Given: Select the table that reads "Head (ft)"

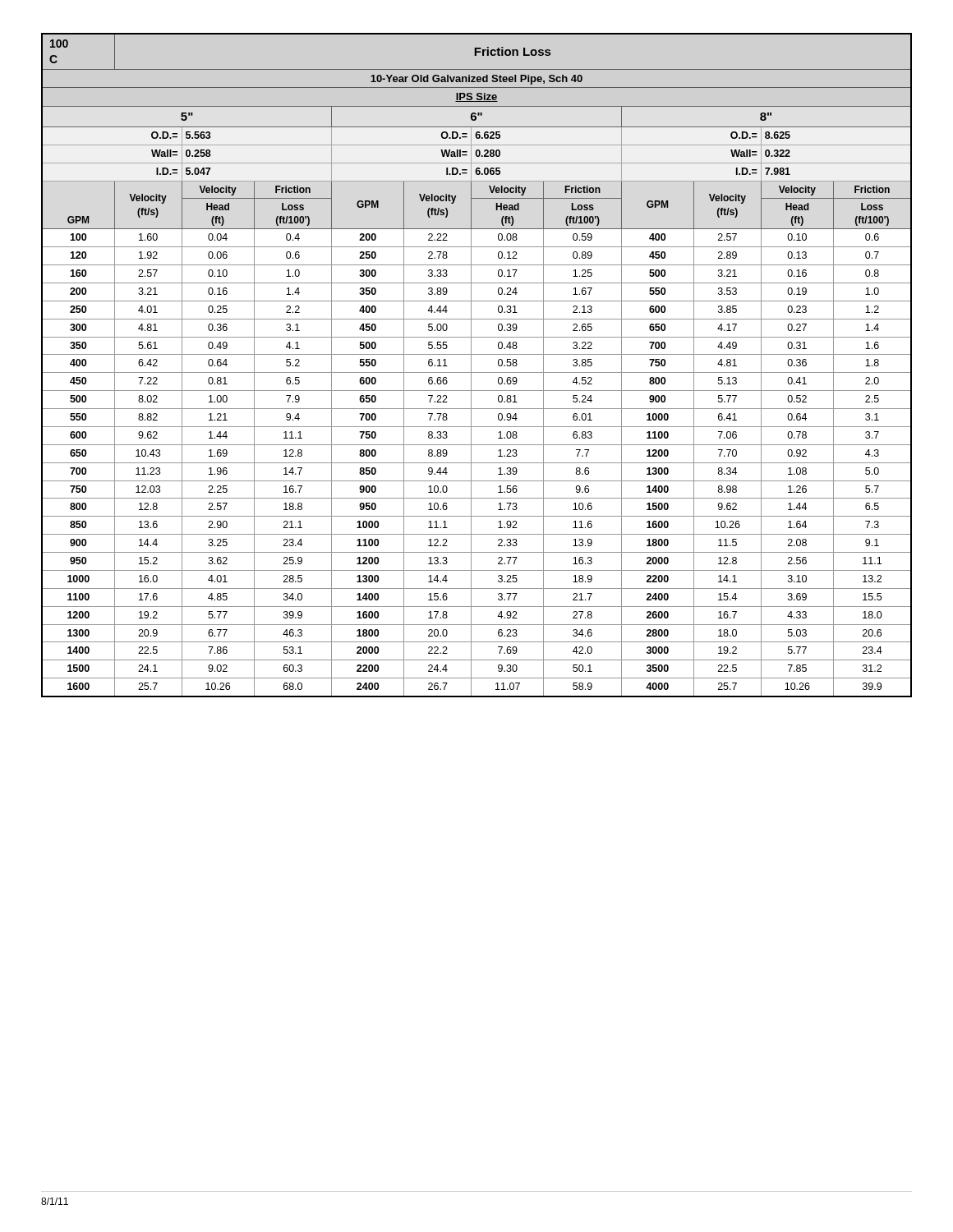Looking at the screenshot, I should point(476,365).
